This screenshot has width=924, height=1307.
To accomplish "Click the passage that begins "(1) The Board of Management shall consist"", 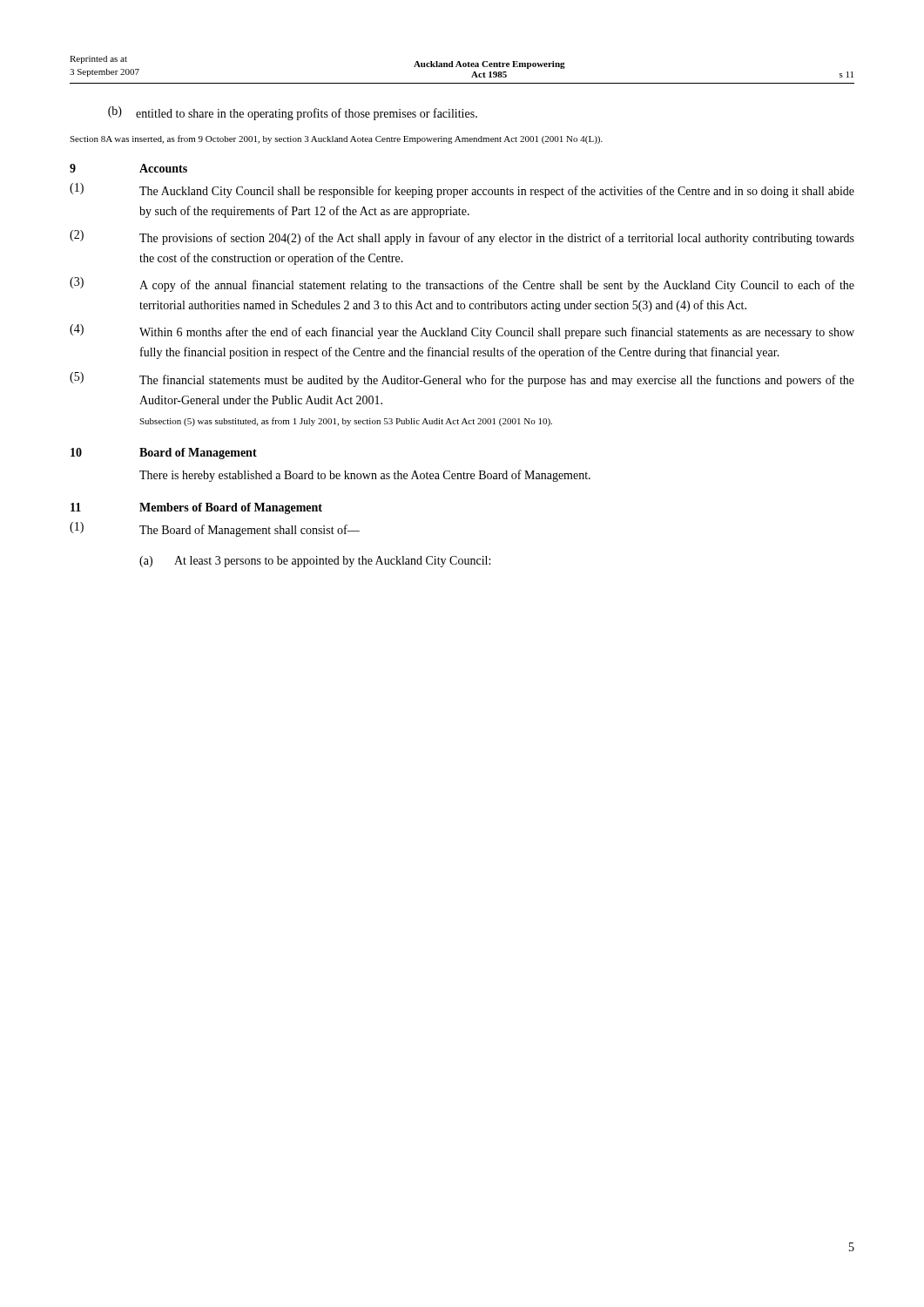I will coord(215,529).
